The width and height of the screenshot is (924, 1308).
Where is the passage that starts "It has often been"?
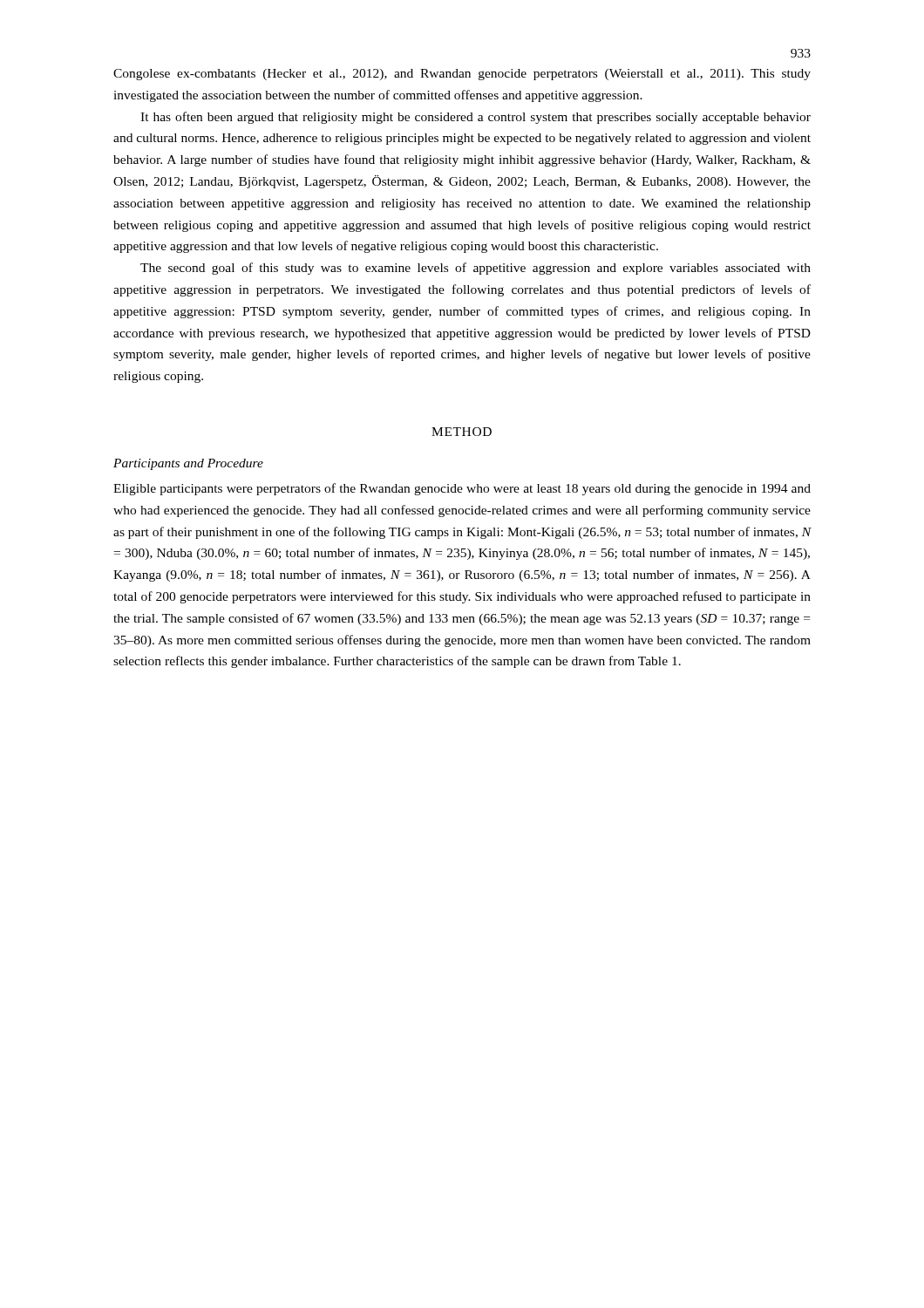tap(462, 181)
